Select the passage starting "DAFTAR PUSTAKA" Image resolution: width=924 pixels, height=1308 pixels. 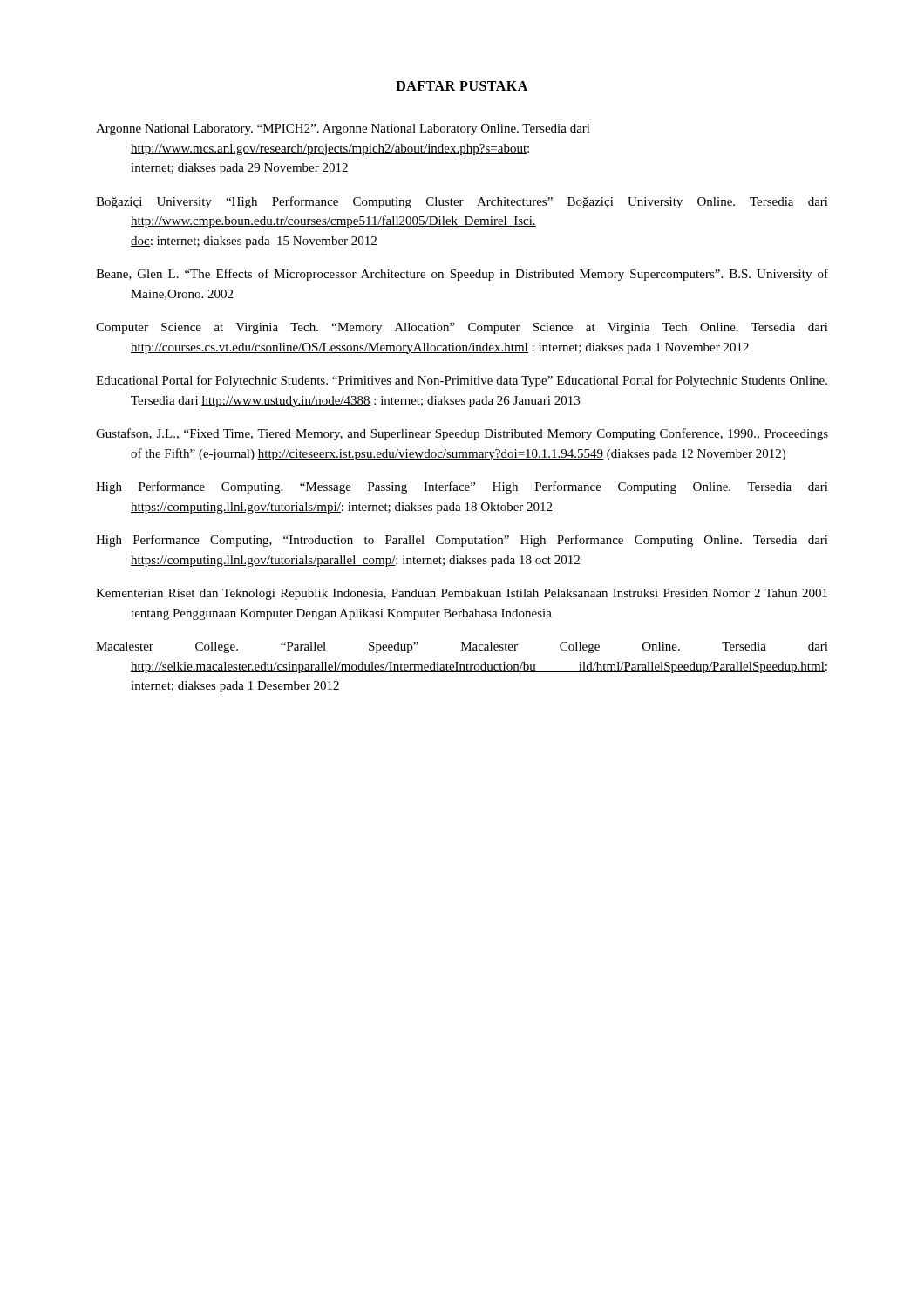pos(462,86)
